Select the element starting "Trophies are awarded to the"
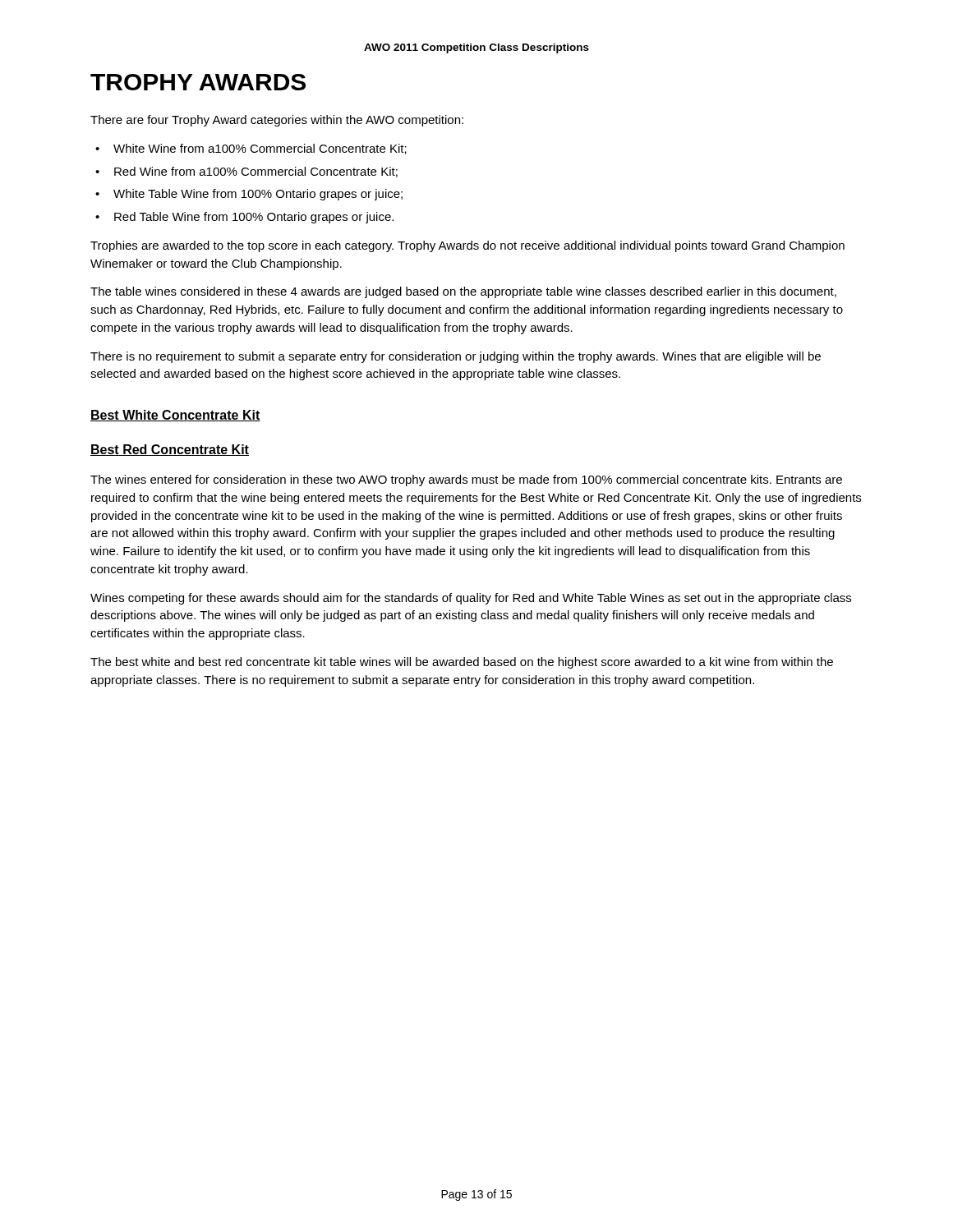This screenshot has width=953, height=1232. pos(468,254)
